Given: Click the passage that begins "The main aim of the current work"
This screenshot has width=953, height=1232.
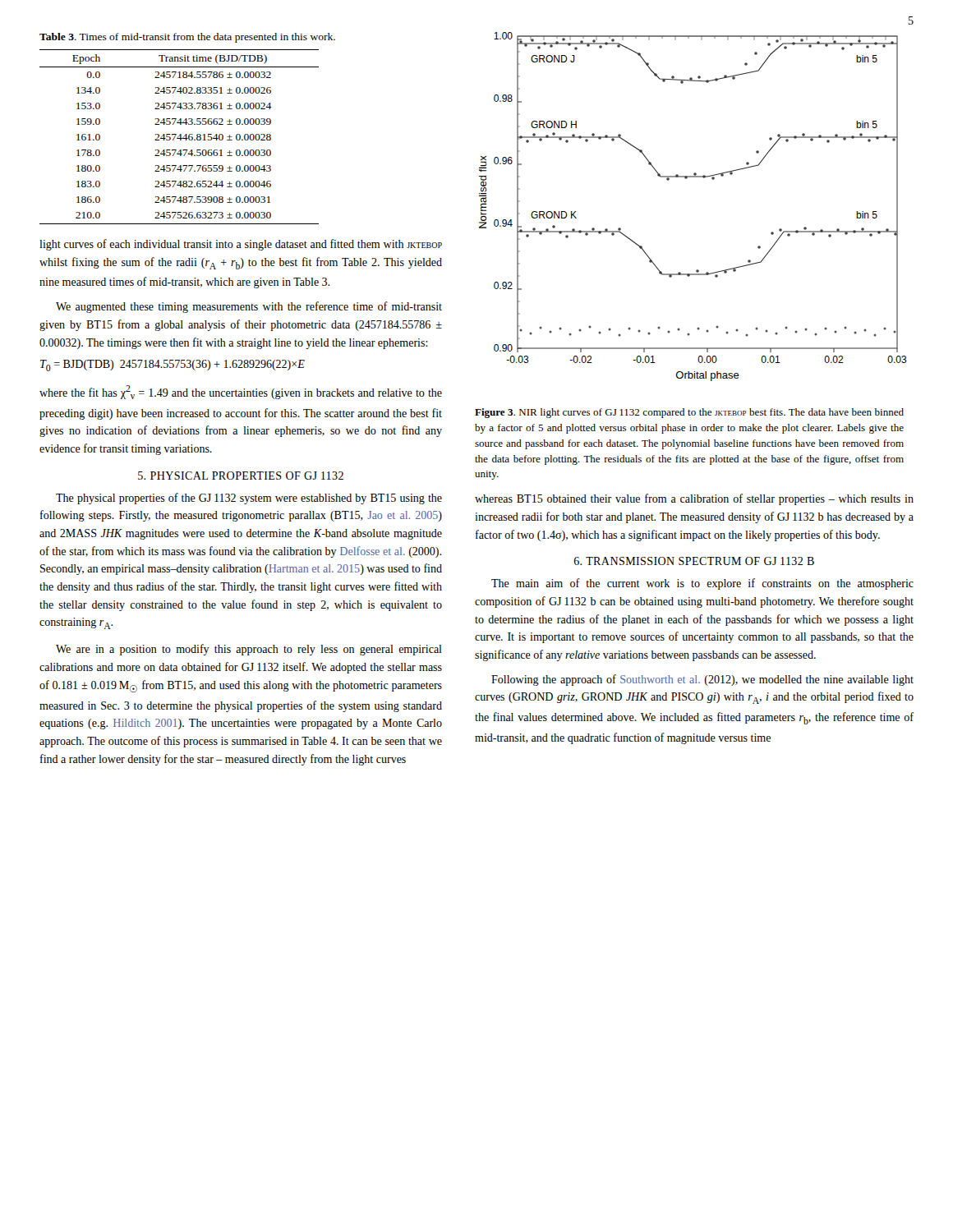Looking at the screenshot, I should [x=694, y=661].
